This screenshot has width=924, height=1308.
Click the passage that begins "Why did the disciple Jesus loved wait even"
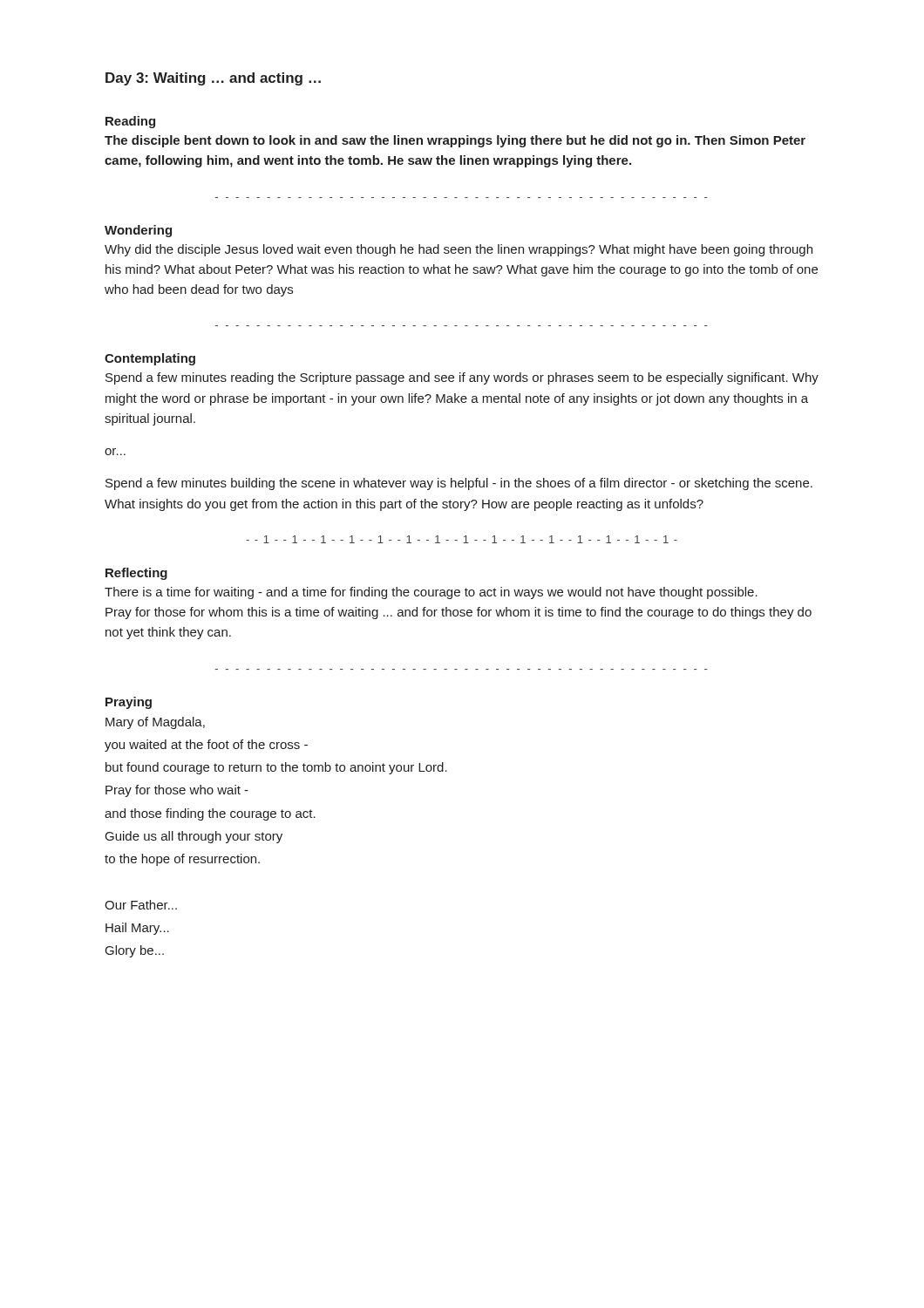pyautogui.click(x=462, y=269)
